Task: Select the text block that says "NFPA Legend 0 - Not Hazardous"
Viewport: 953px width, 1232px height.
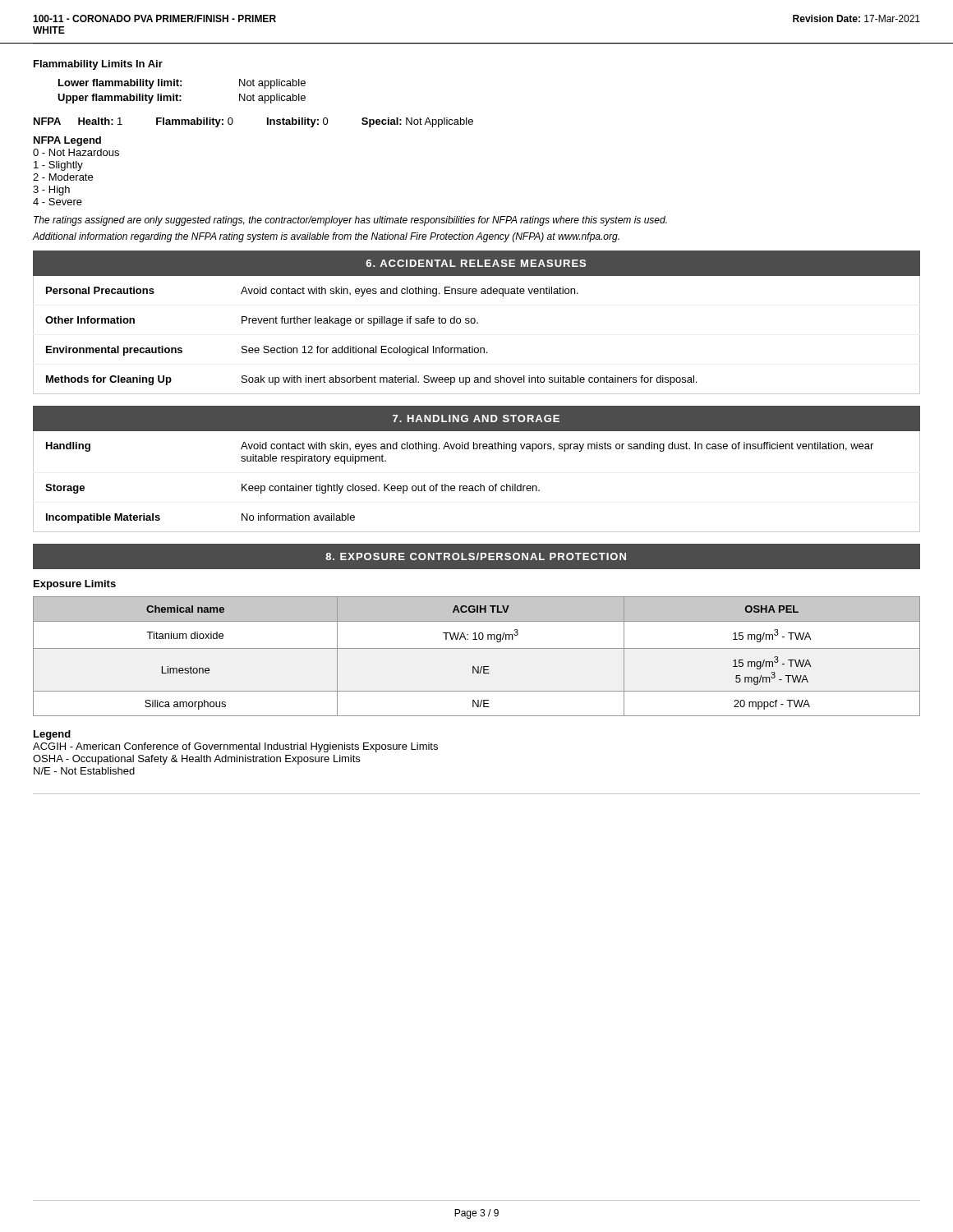Action: [67, 141]
